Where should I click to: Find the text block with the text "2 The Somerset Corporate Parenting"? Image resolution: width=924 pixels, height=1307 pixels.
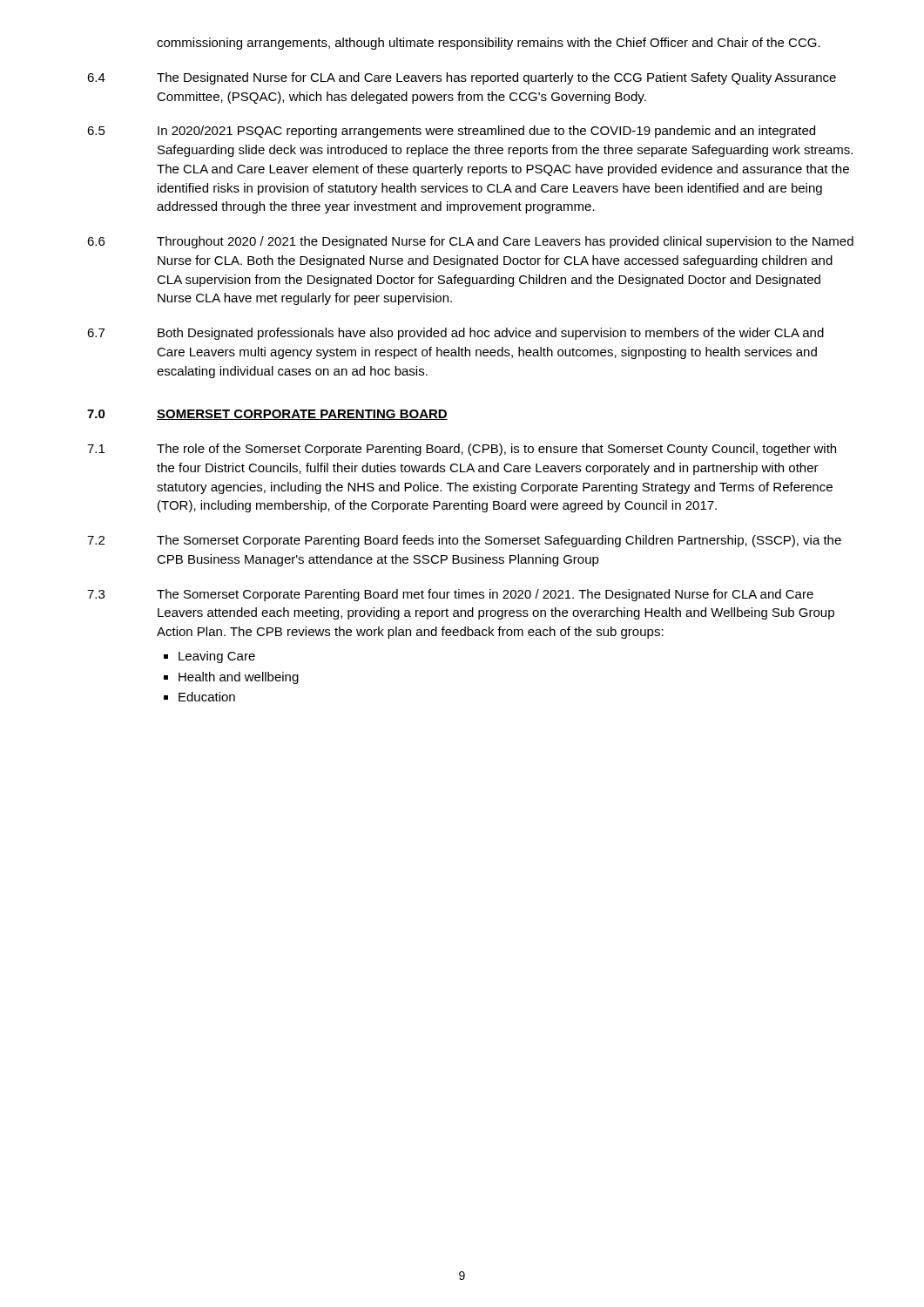click(x=471, y=550)
